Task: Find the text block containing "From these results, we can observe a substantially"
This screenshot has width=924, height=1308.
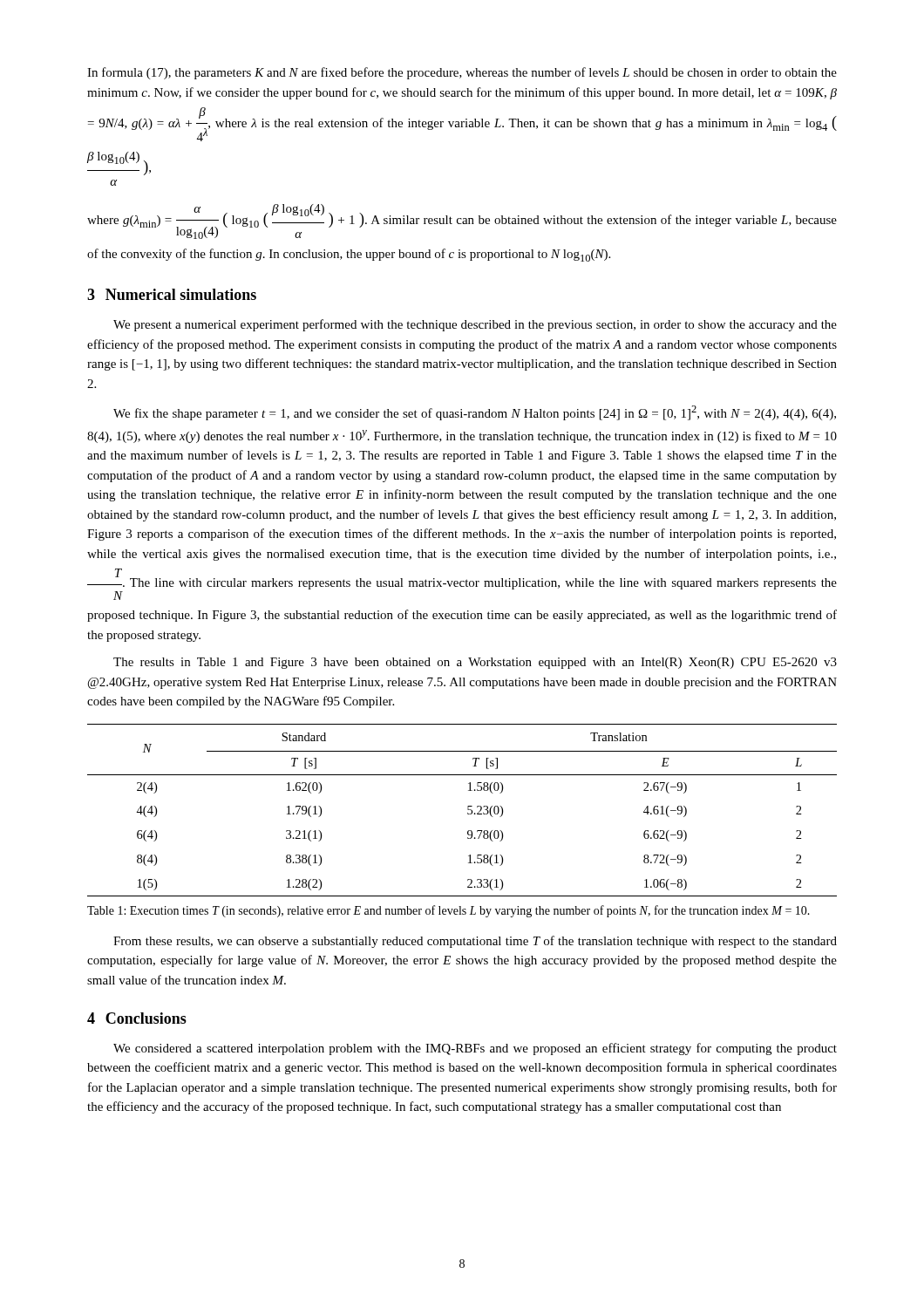Action: coord(462,960)
